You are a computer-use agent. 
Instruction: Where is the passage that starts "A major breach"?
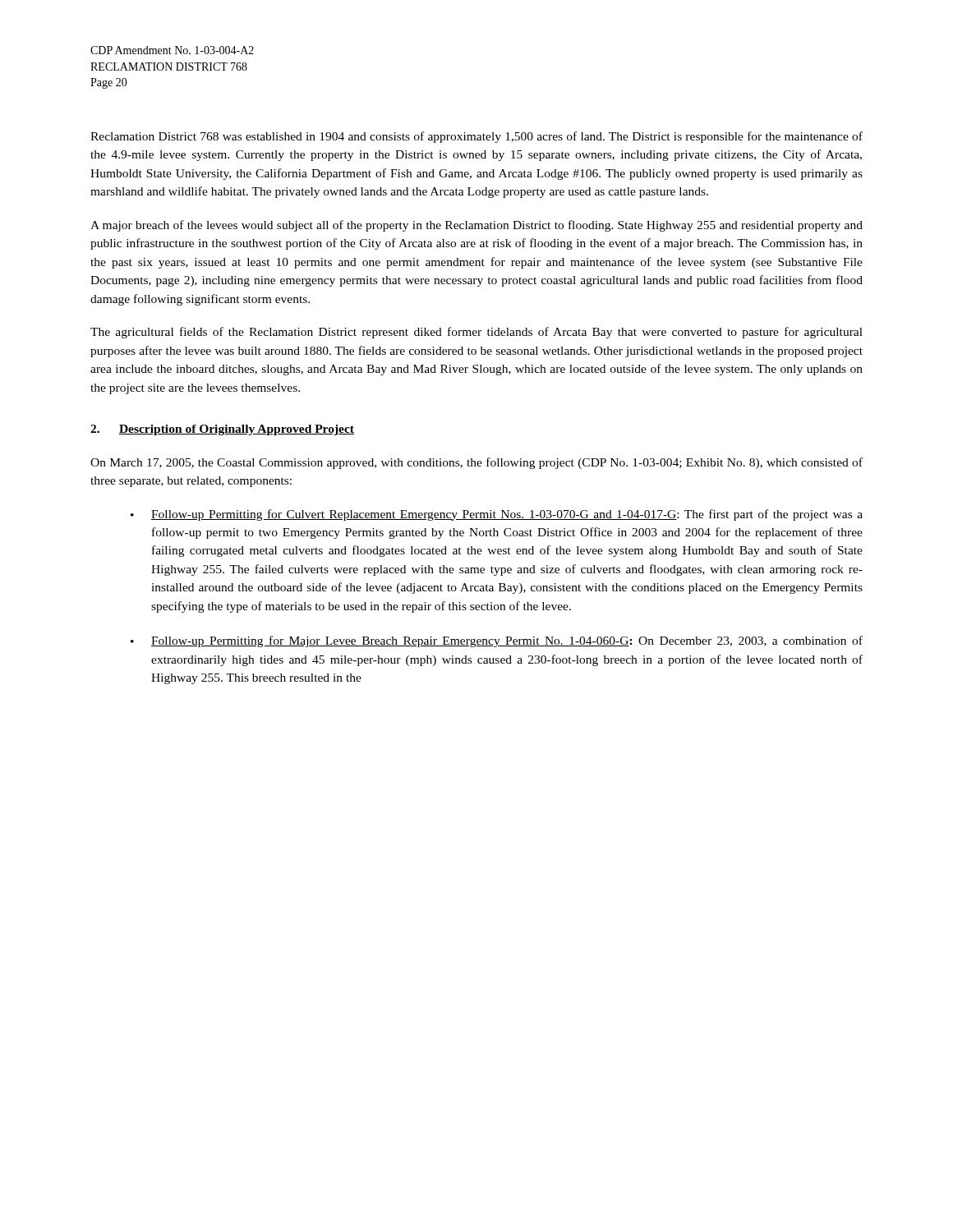click(x=476, y=261)
